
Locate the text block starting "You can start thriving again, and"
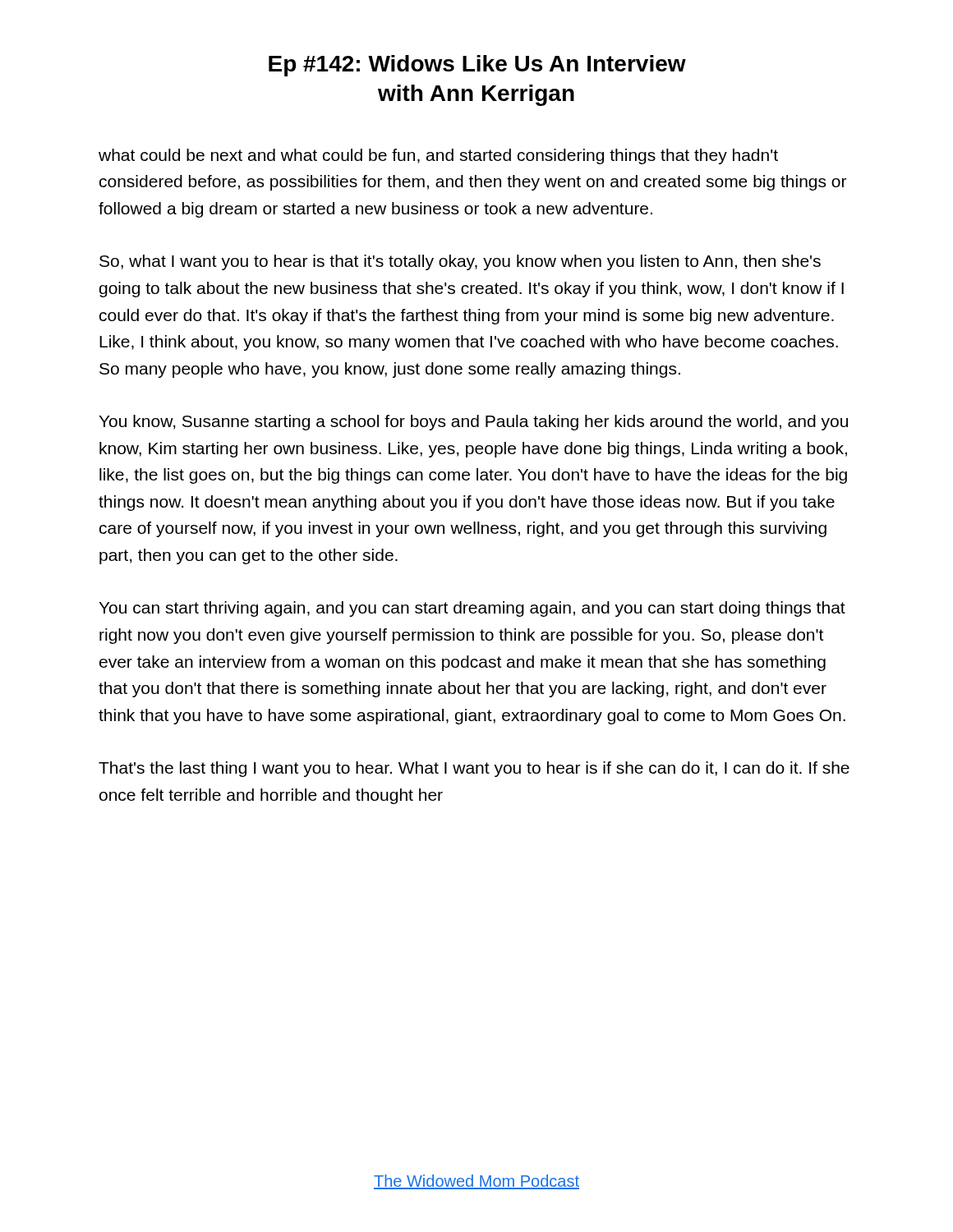473,661
